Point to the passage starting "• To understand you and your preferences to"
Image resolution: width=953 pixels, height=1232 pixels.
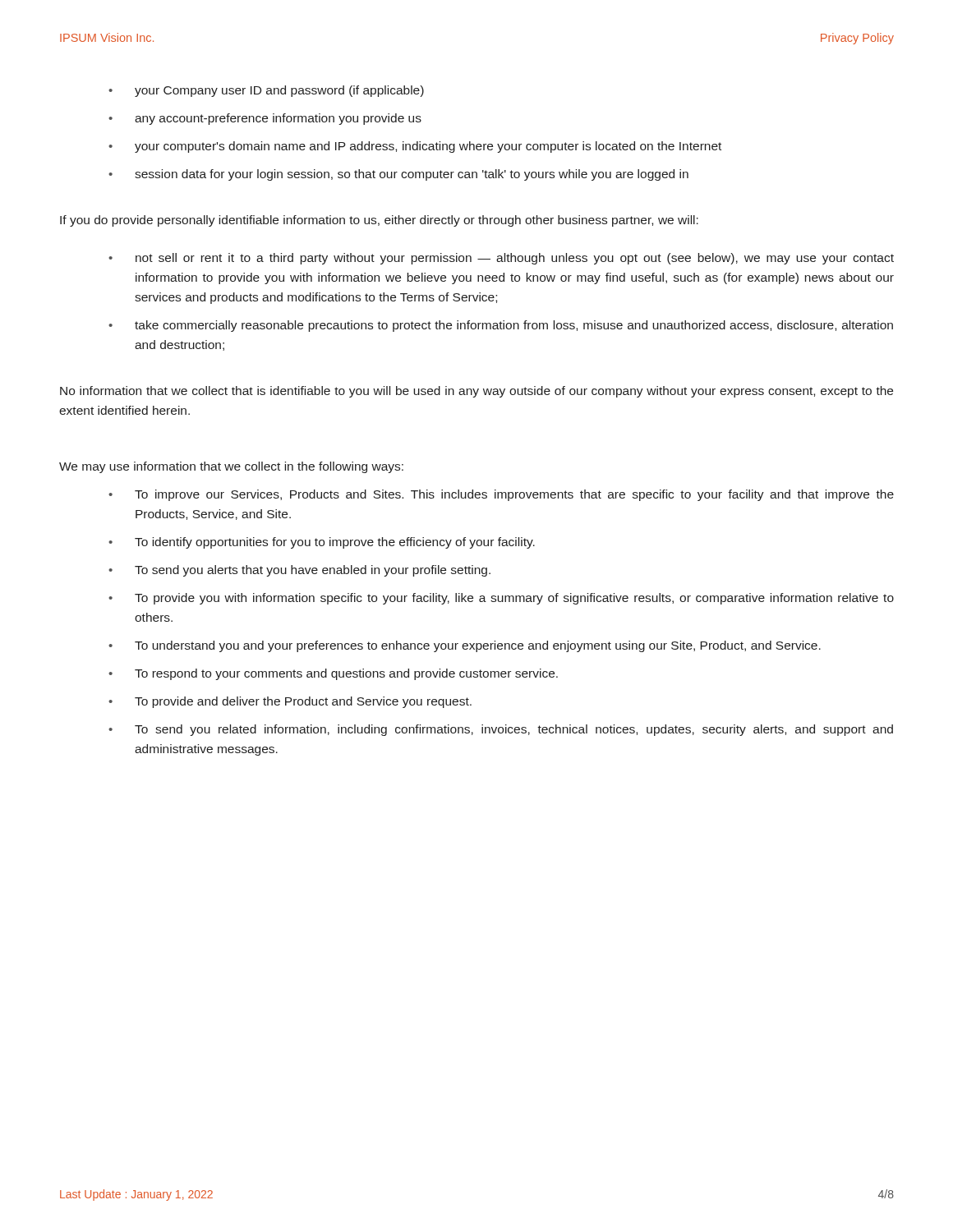(x=501, y=646)
